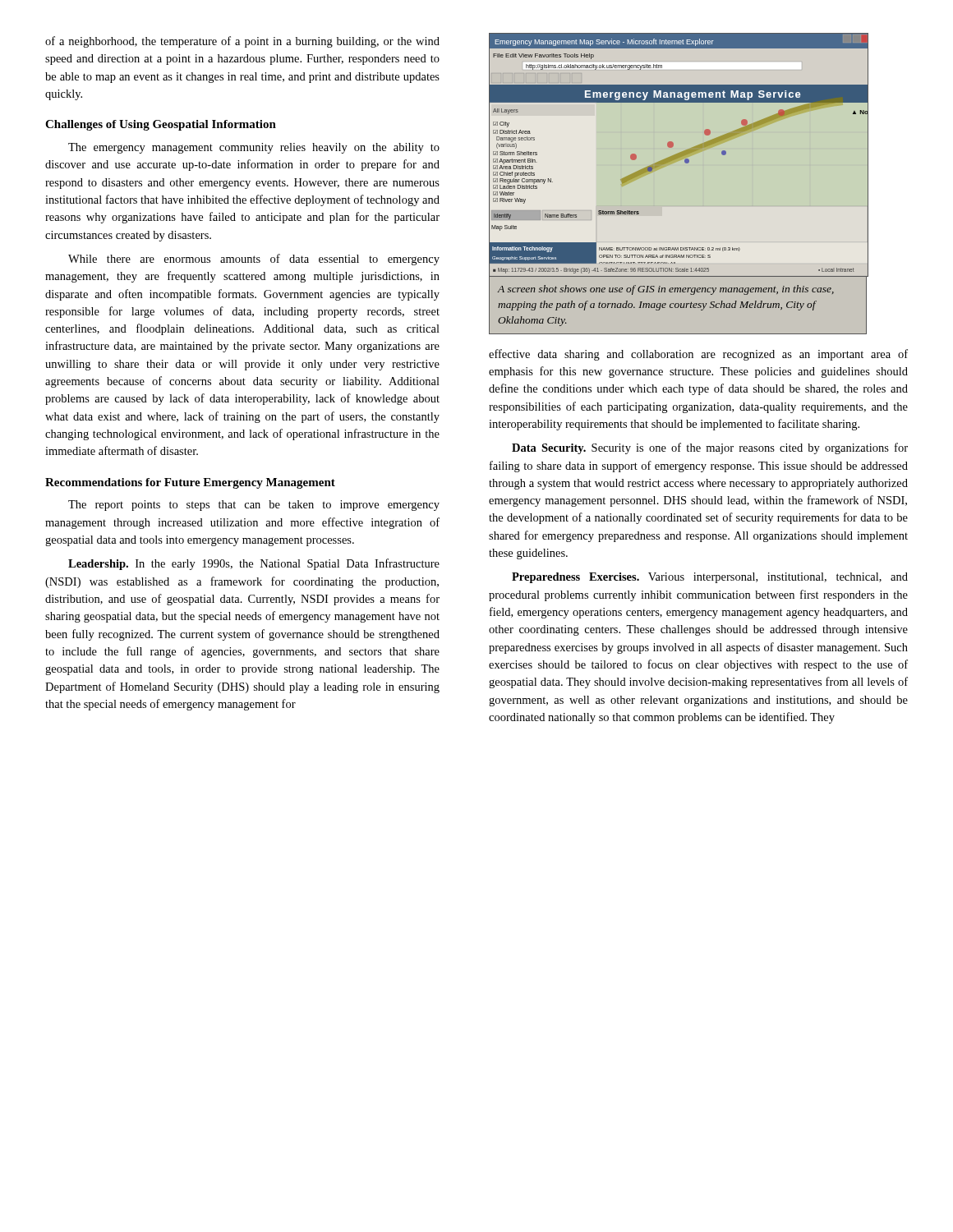Select the element starting "Challenges of Using Geospatial Information"
Image resolution: width=953 pixels, height=1232 pixels.
[x=161, y=124]
